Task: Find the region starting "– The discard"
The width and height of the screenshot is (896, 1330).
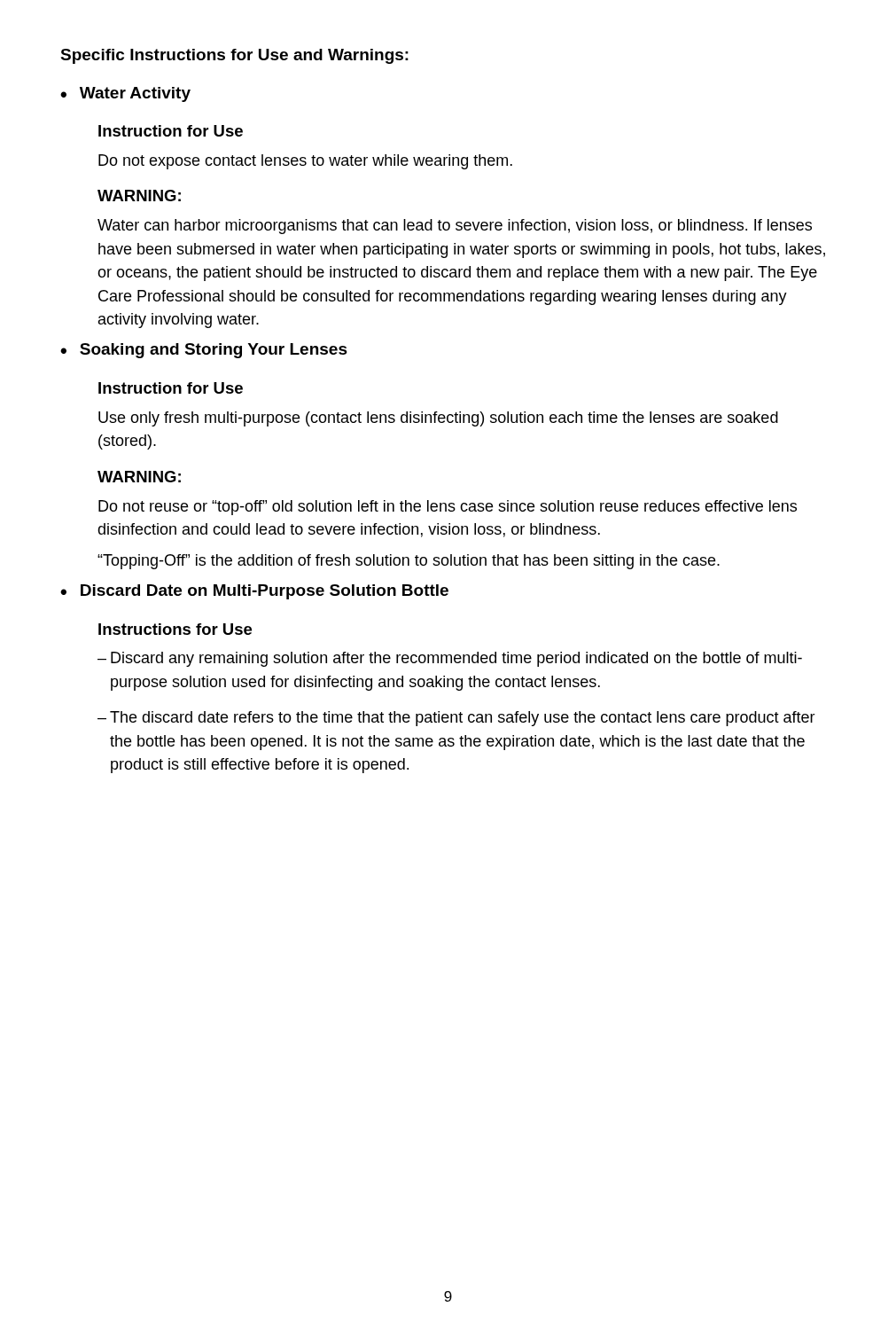Action: [x=467, y=741]
